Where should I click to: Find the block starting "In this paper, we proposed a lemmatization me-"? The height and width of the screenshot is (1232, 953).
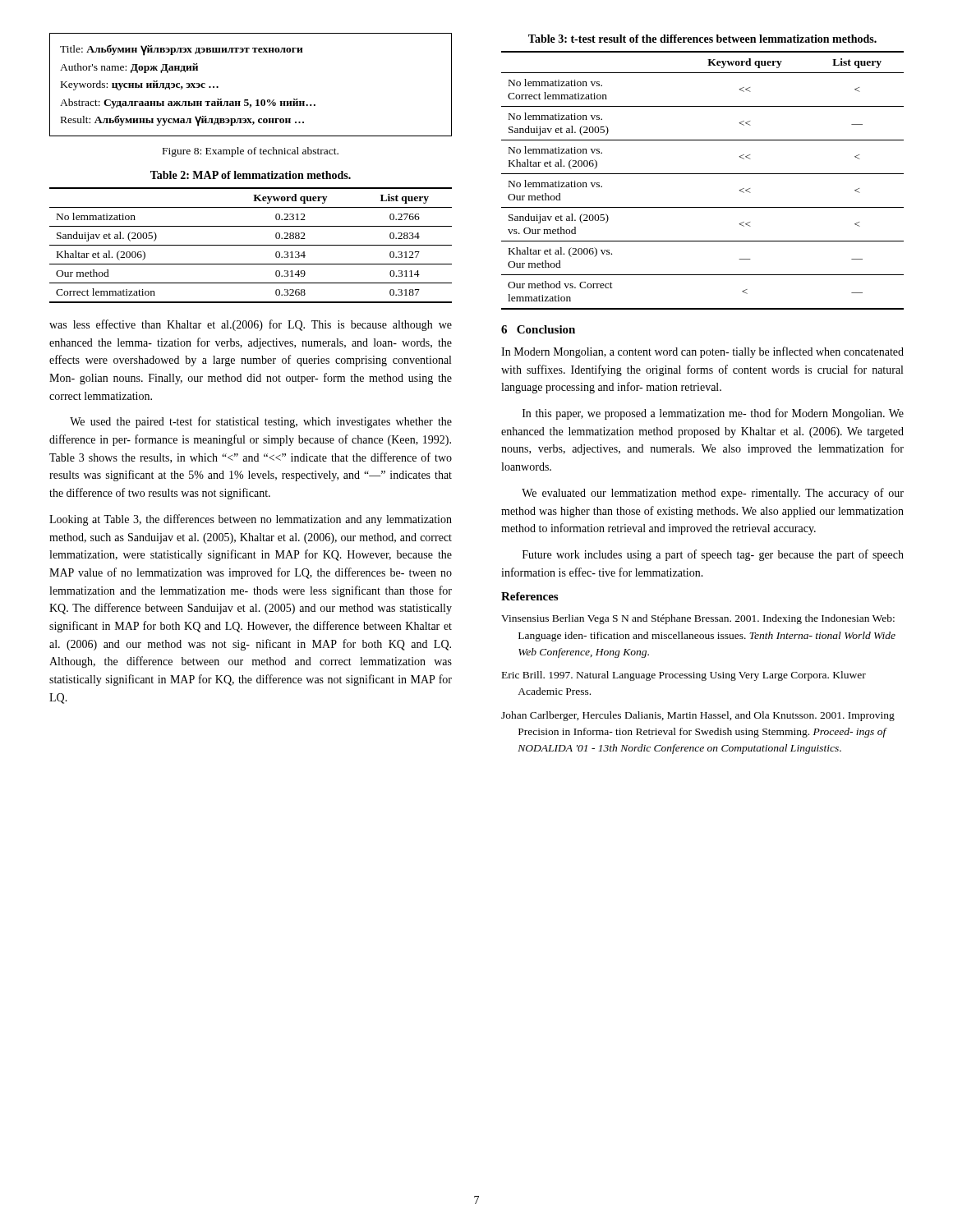pyautogui.click(x=702, y=441)
